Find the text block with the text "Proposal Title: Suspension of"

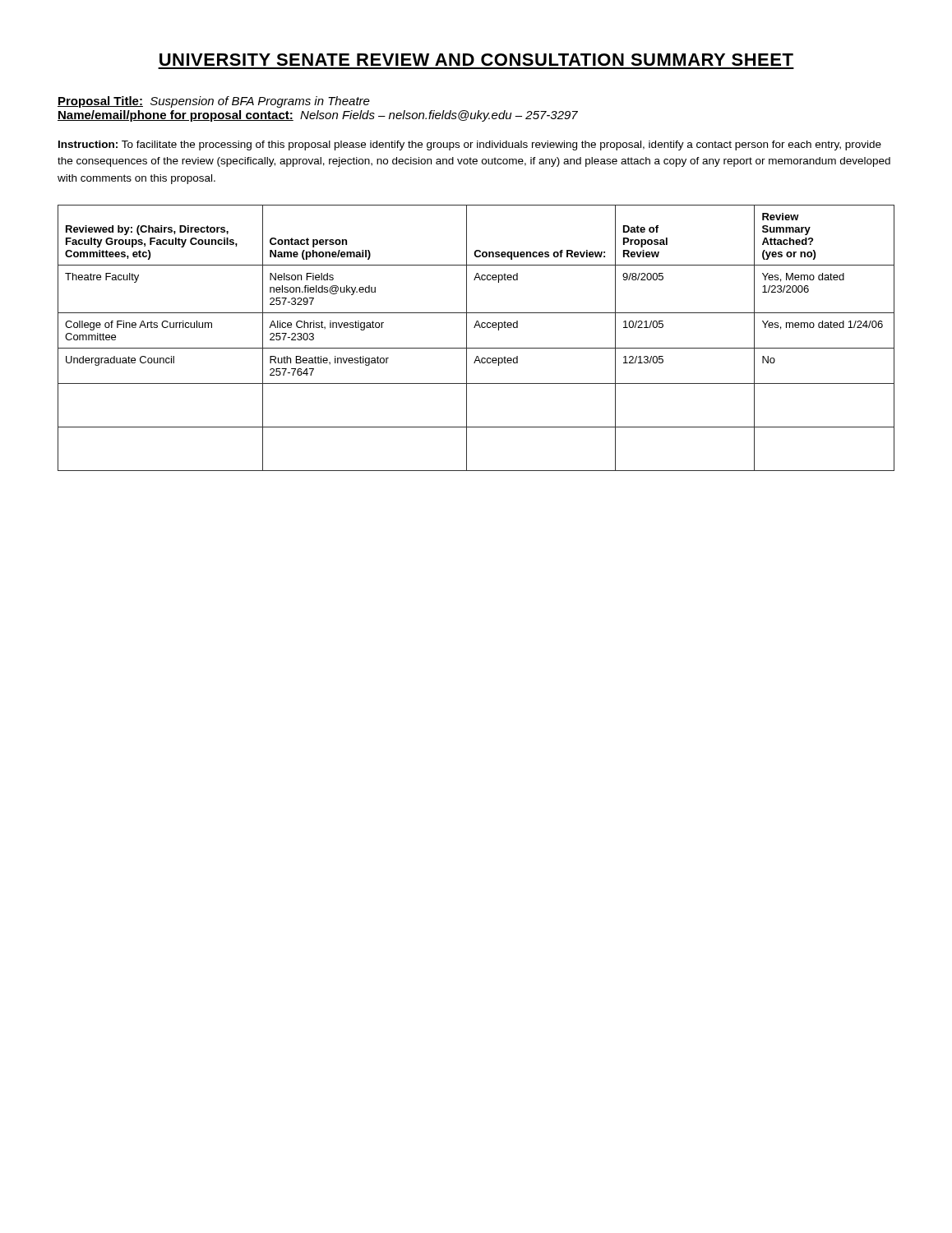318,108
